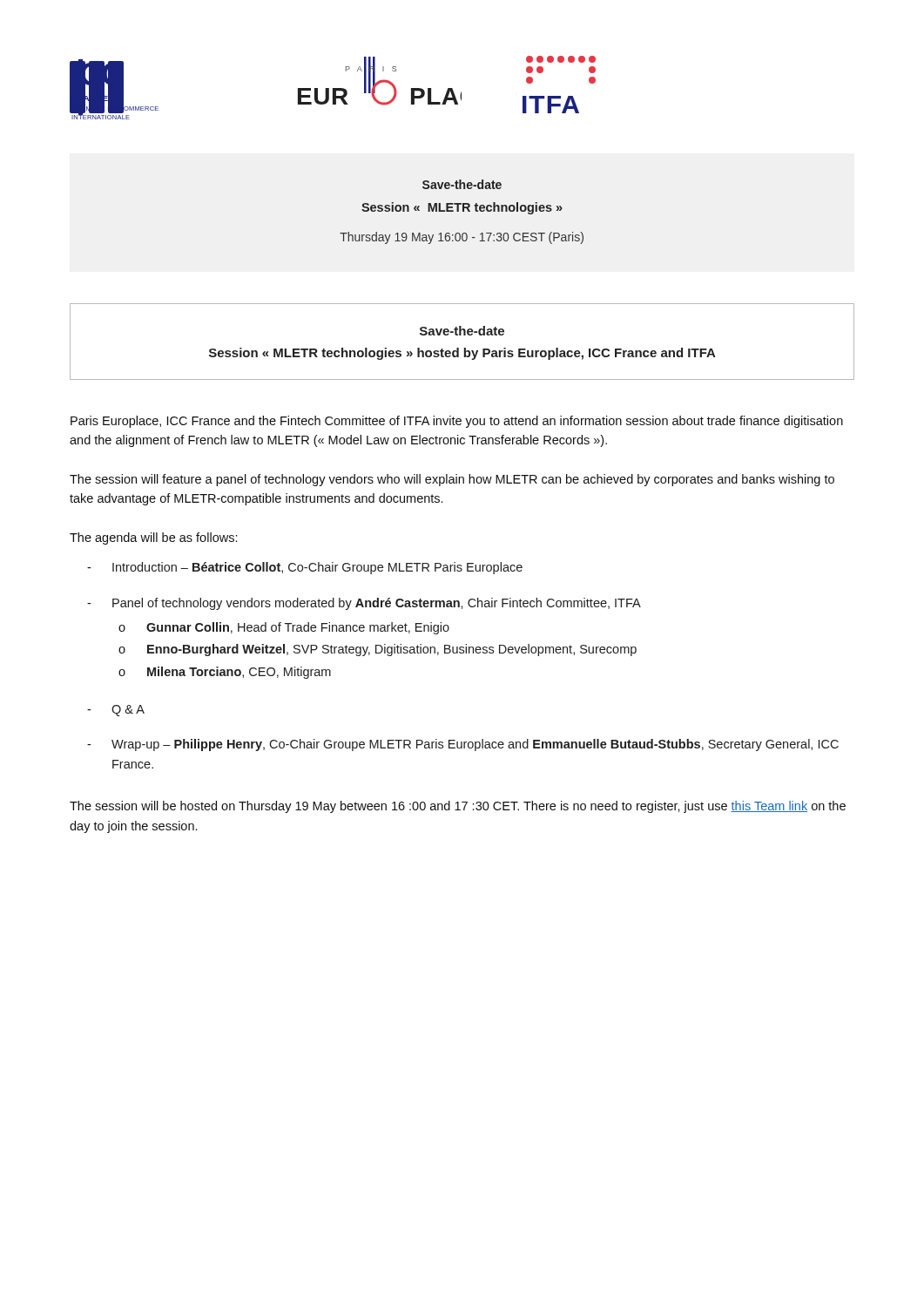Screen dimensions: 1307x924
Task: Find the title
Action: [462, 342]
